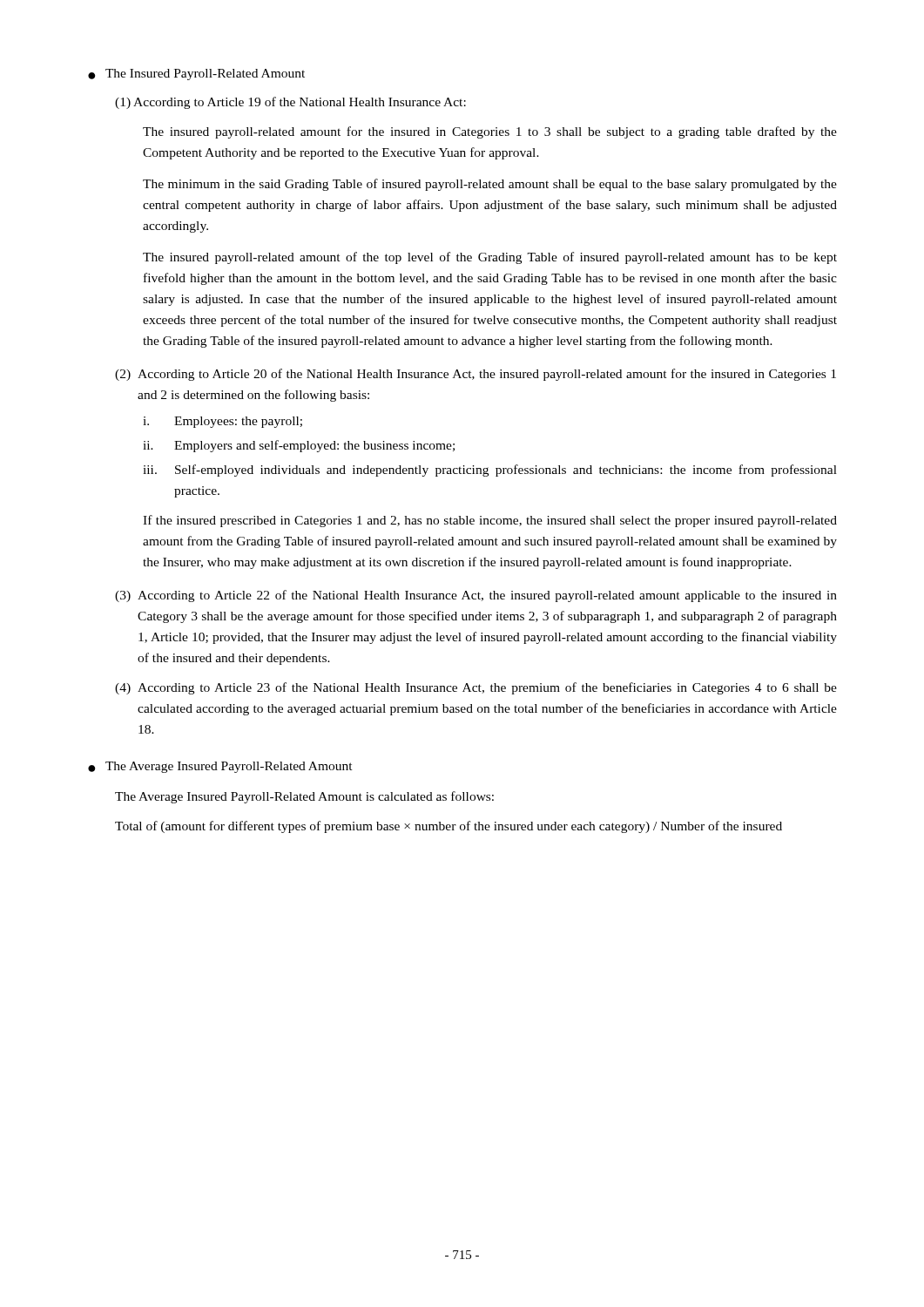924x1307 pixels.
Task: Find the block on this page that starts "Total of (amount for different types of premium"
Action: 449,826
